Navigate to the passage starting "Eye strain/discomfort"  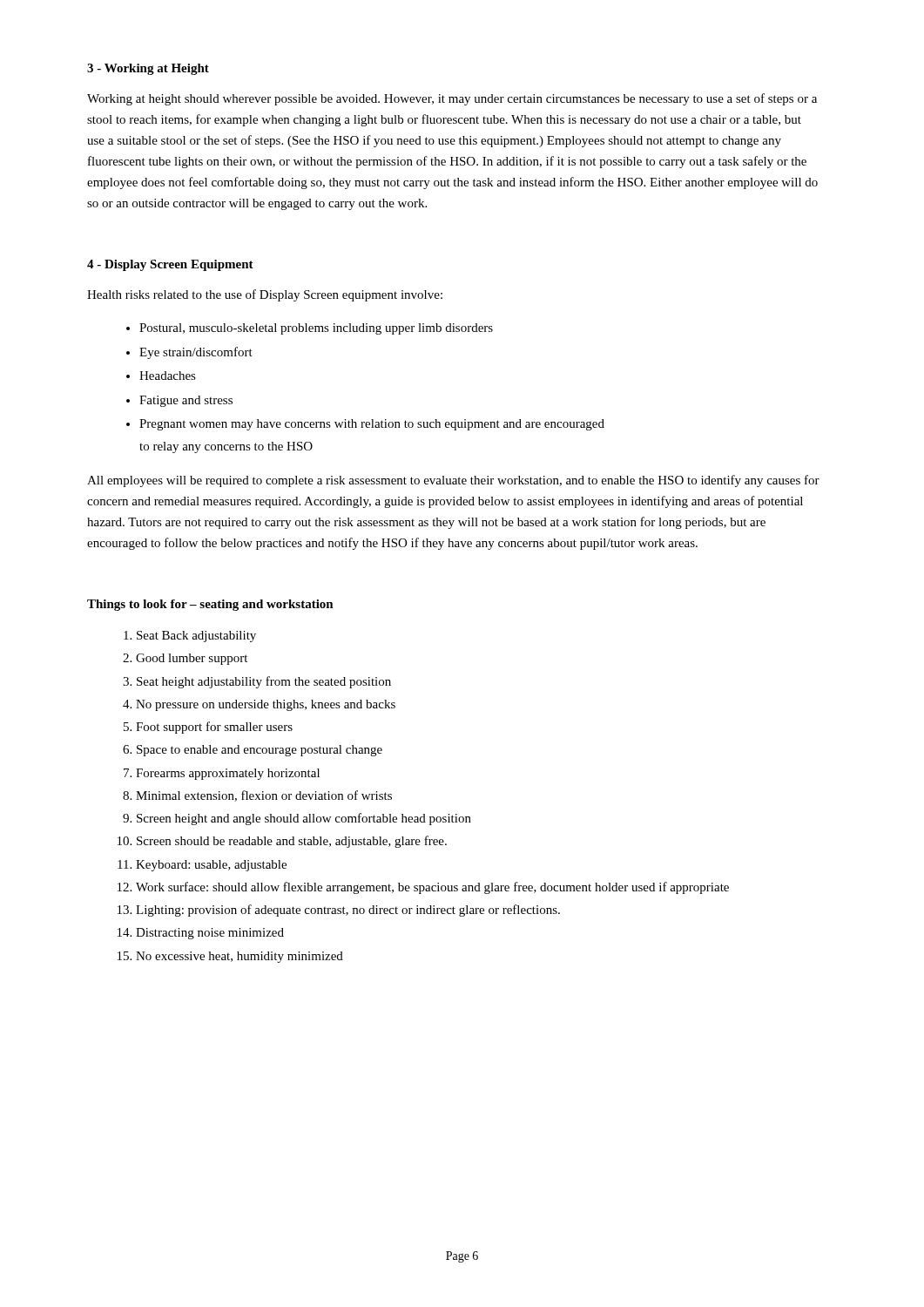point(196,352)
